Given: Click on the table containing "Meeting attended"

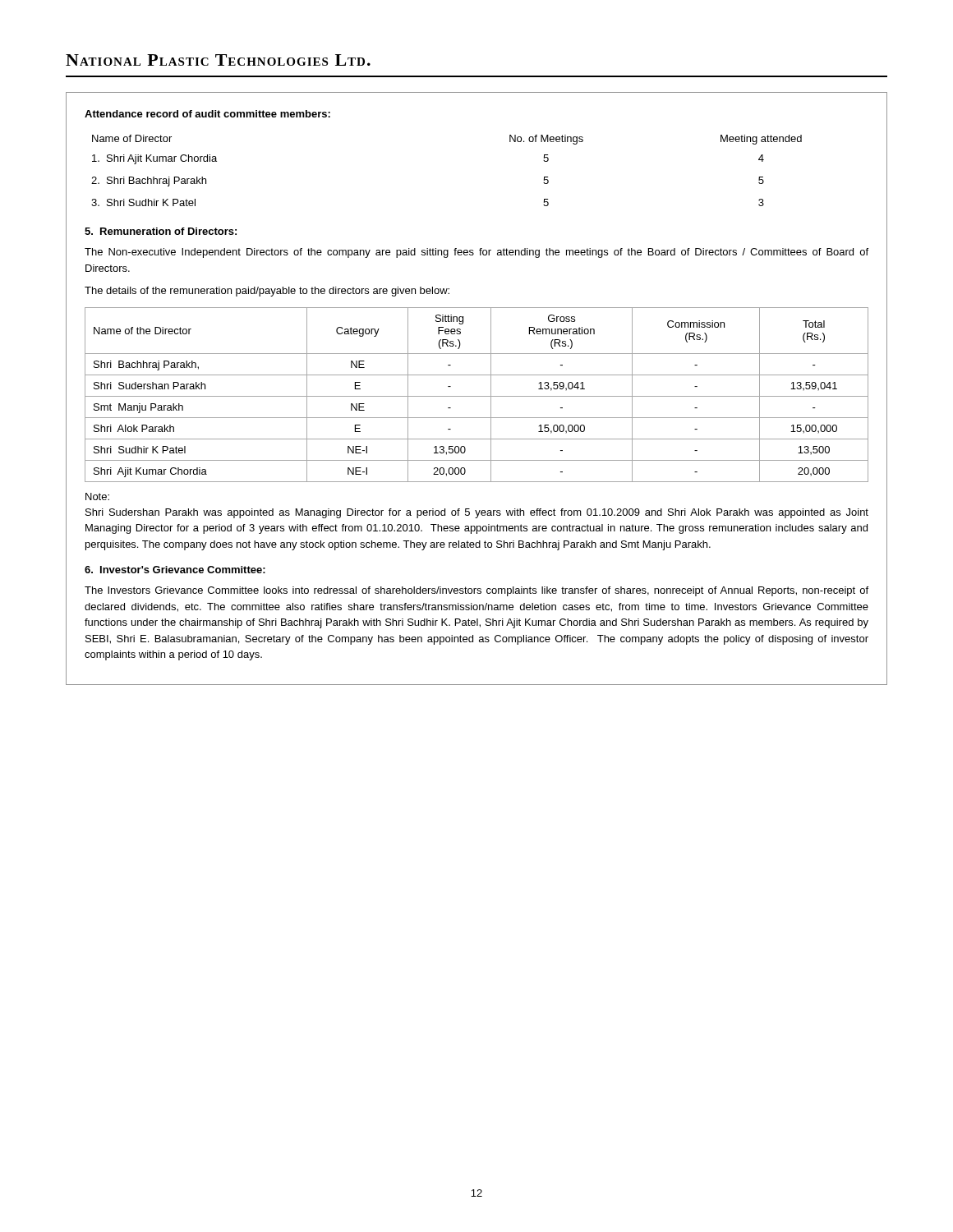Looking at the screenshot, I should tap(476, 172).
